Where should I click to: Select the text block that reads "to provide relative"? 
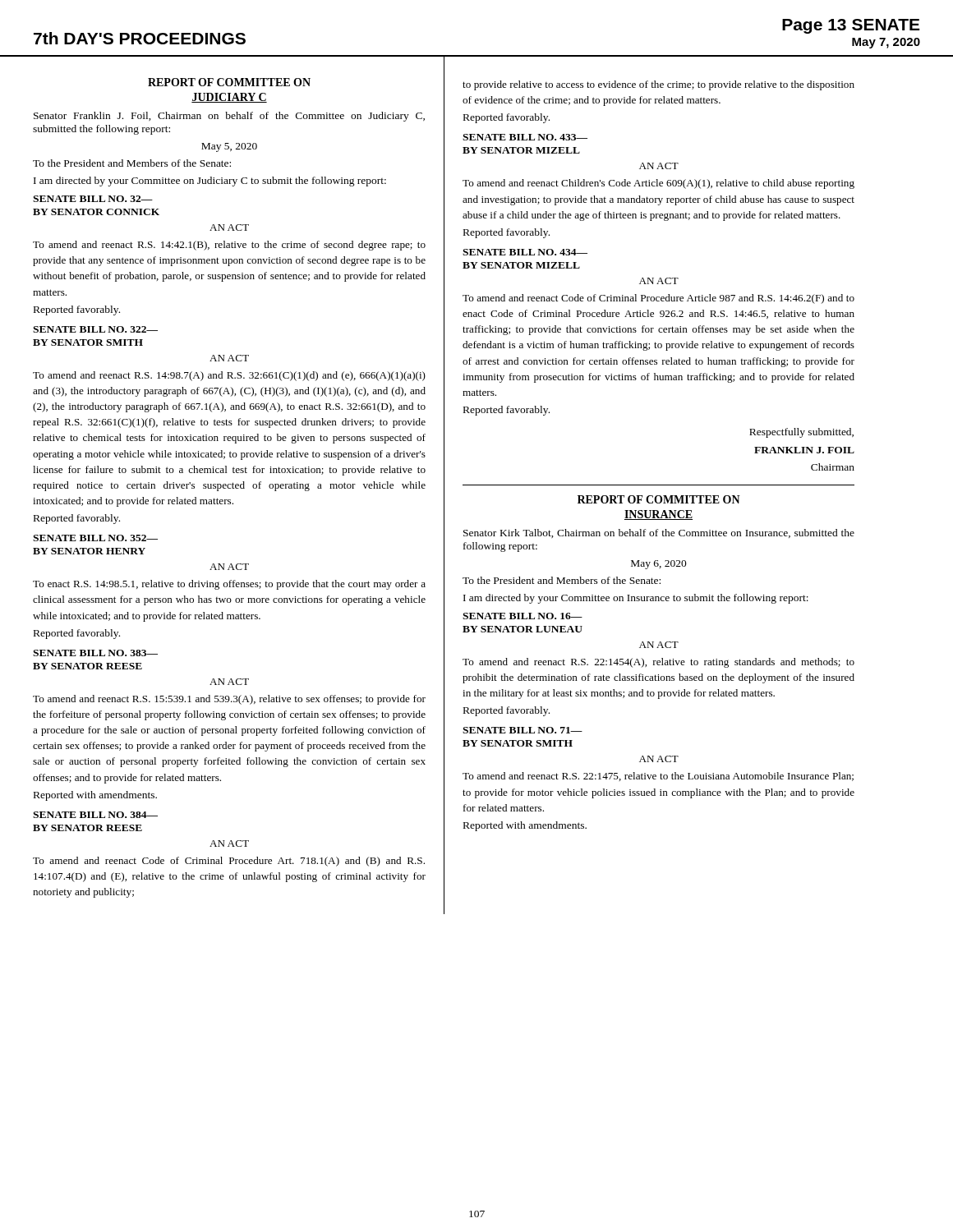(658, 92)
